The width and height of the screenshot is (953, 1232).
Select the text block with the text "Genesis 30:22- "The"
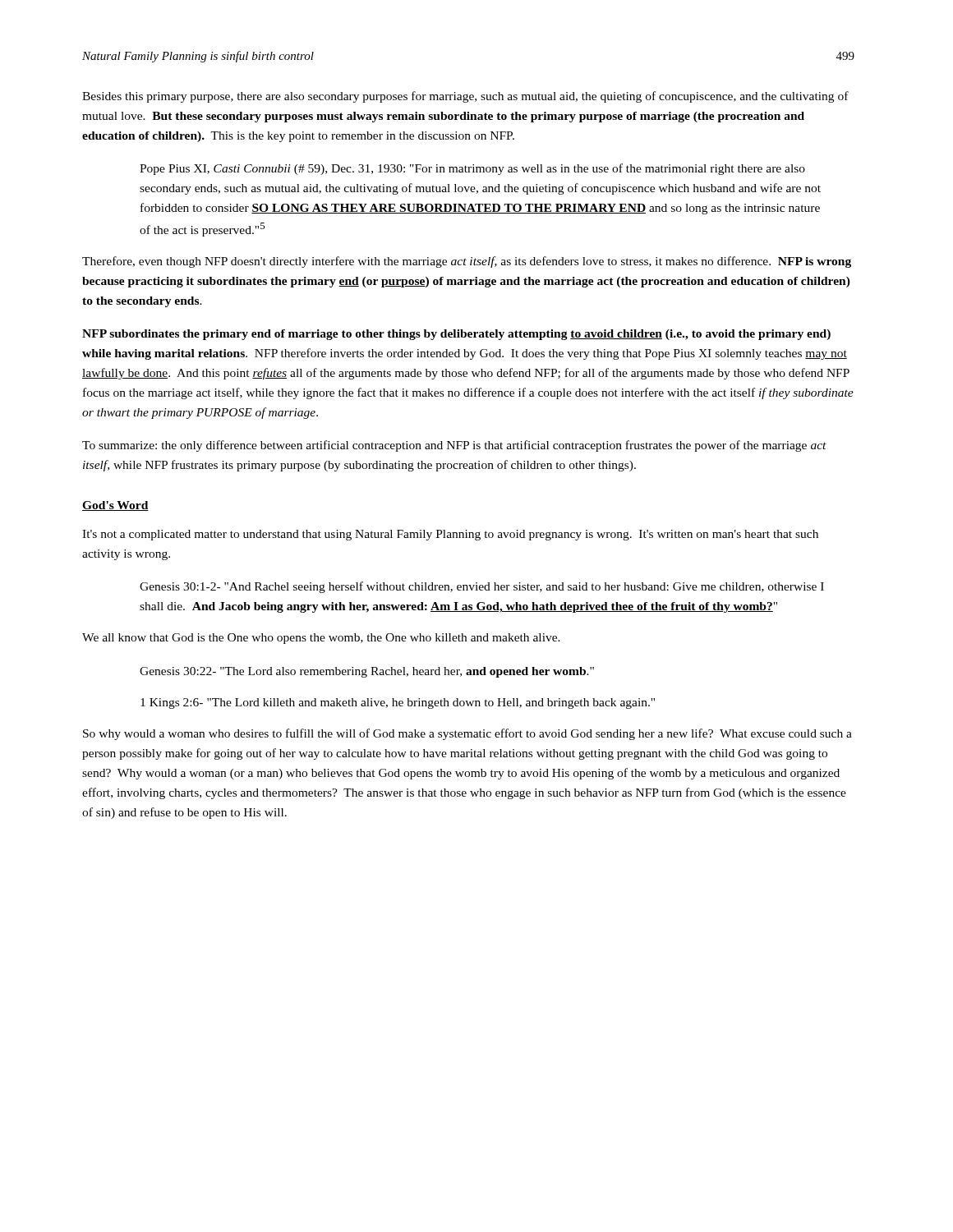(367, 670)
